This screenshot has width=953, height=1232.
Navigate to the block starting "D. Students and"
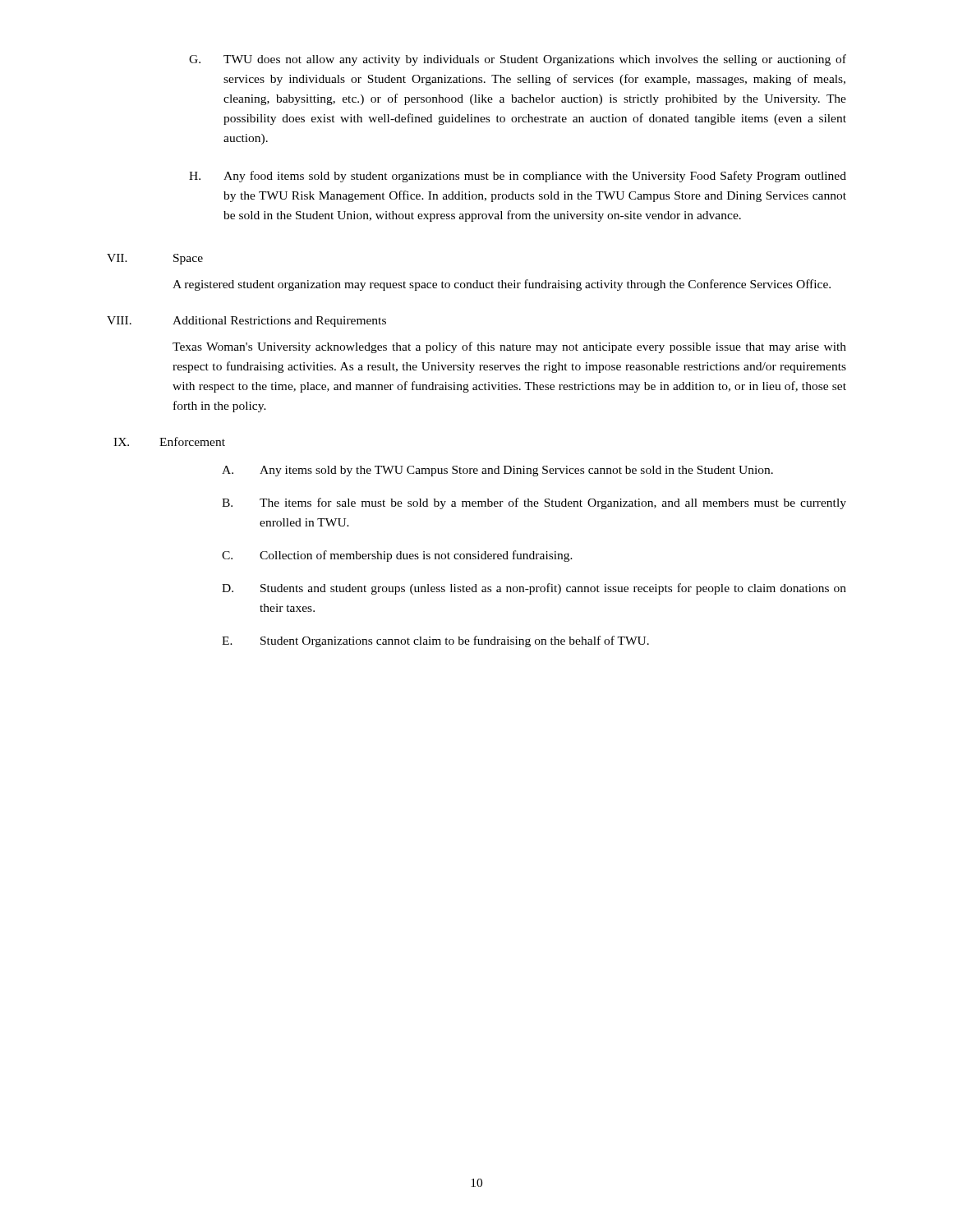coord(534,598)
